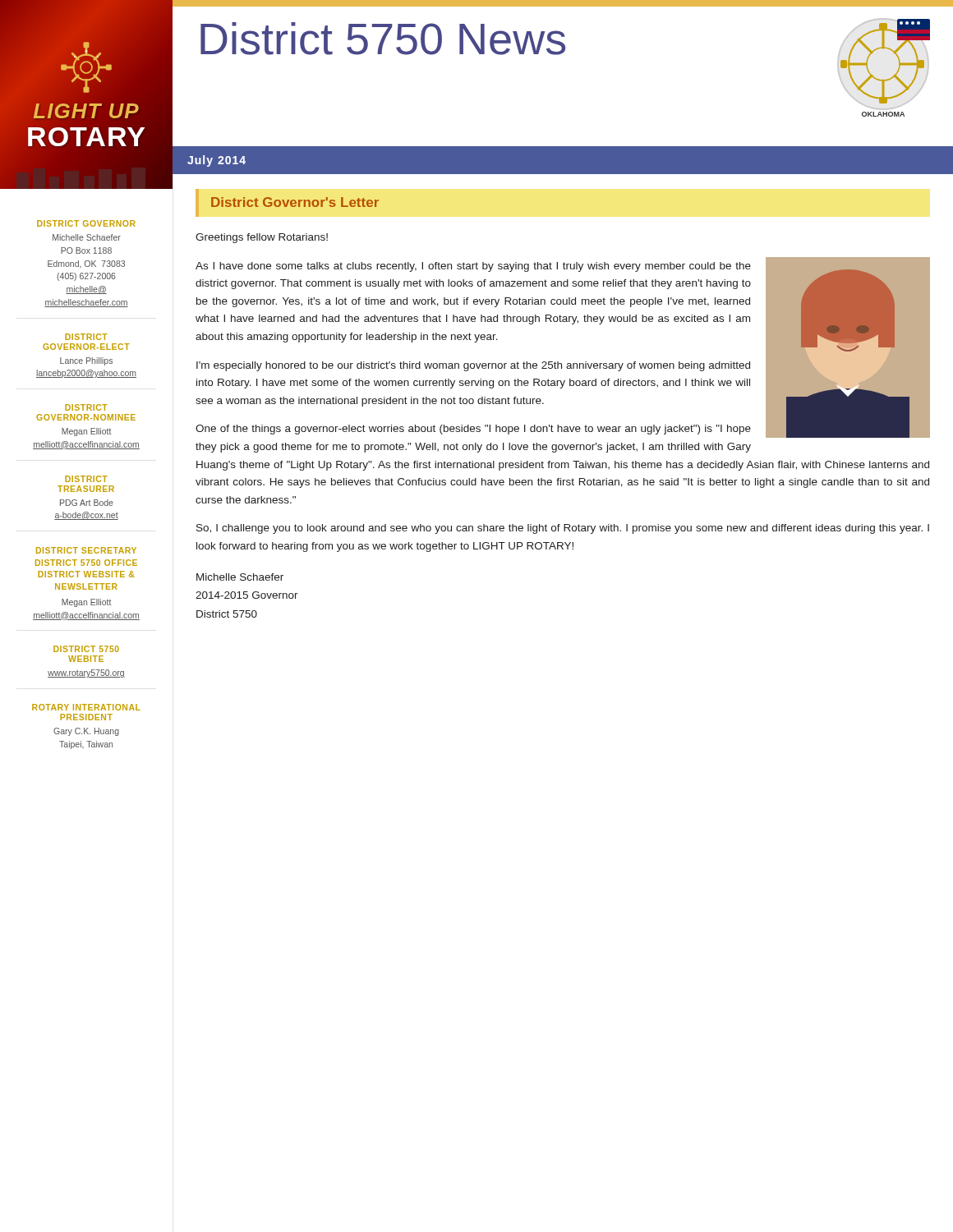Navigate to the element starting "DISTRICT SECRETARYDISTRICT 5750 OFFICEDISTRICT WEBSITE"
The height and width of the screenshot is (1232, 953).
pos(86,568)
